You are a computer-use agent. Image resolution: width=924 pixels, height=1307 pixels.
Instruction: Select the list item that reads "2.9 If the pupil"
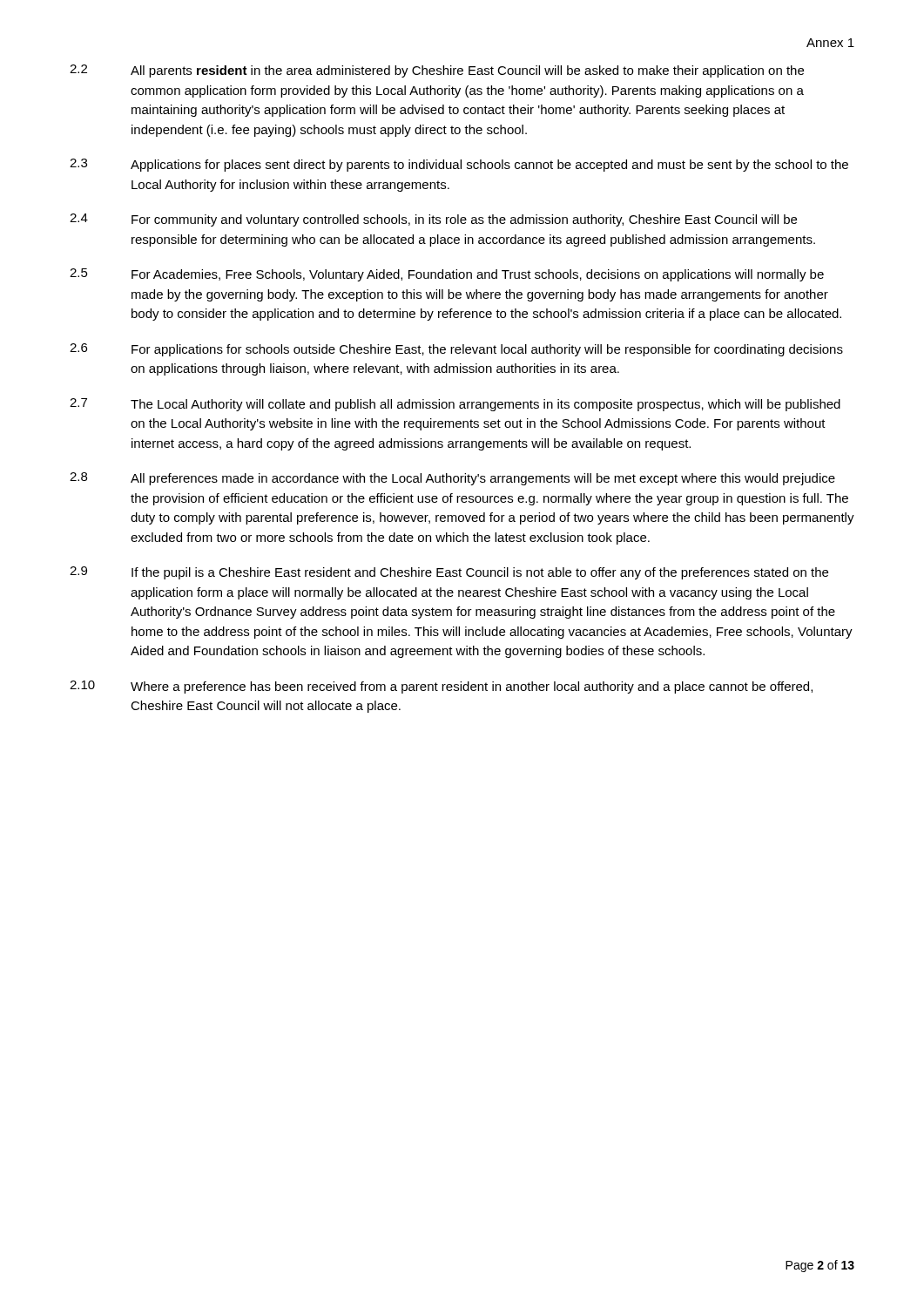[462, 612]
